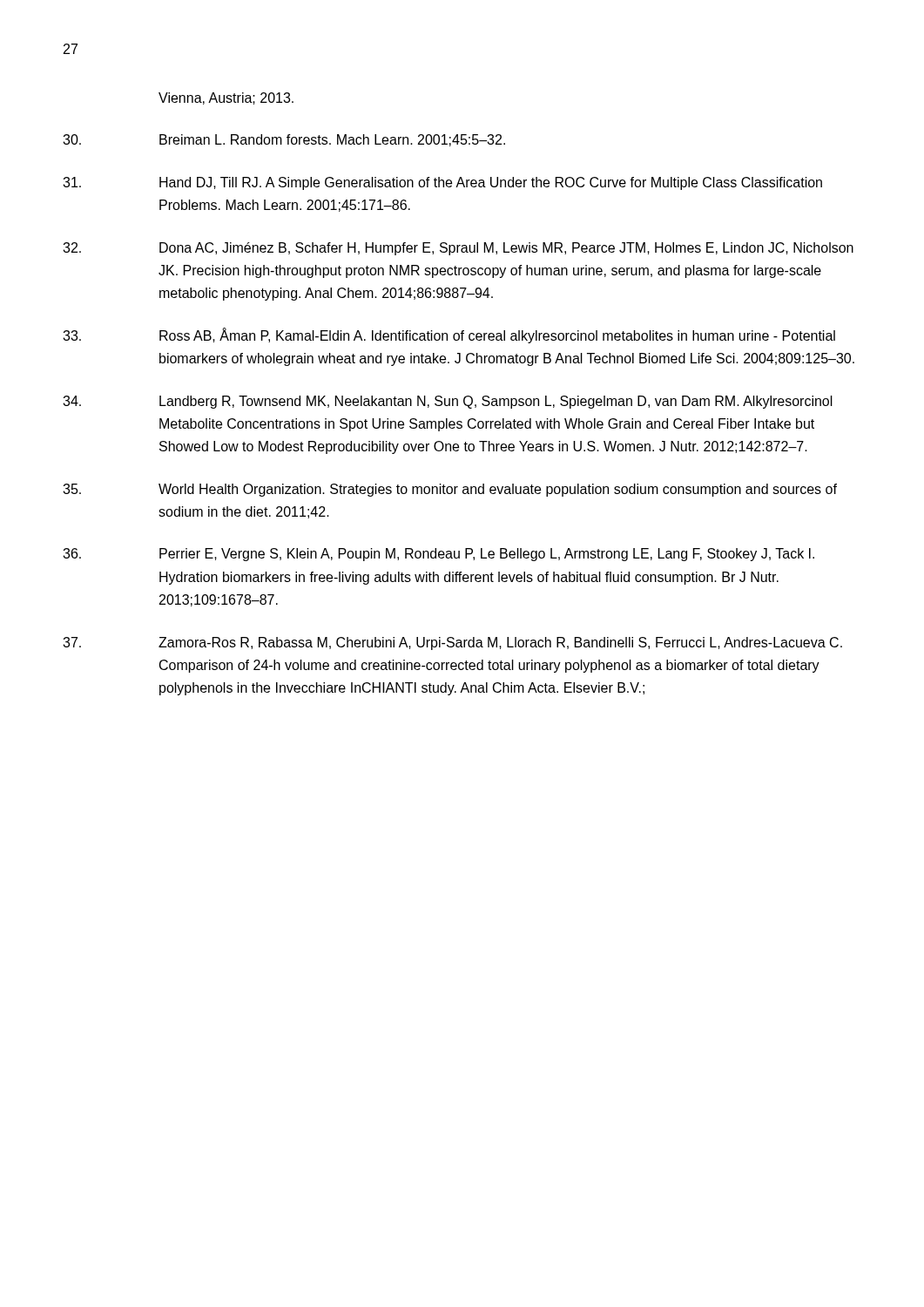Screen dimensions: 1307x924
Task: Find the block starting "33. Ross AB, Åman P, Kamal-Eldin A. Identification"
Action: coord(462,348)
